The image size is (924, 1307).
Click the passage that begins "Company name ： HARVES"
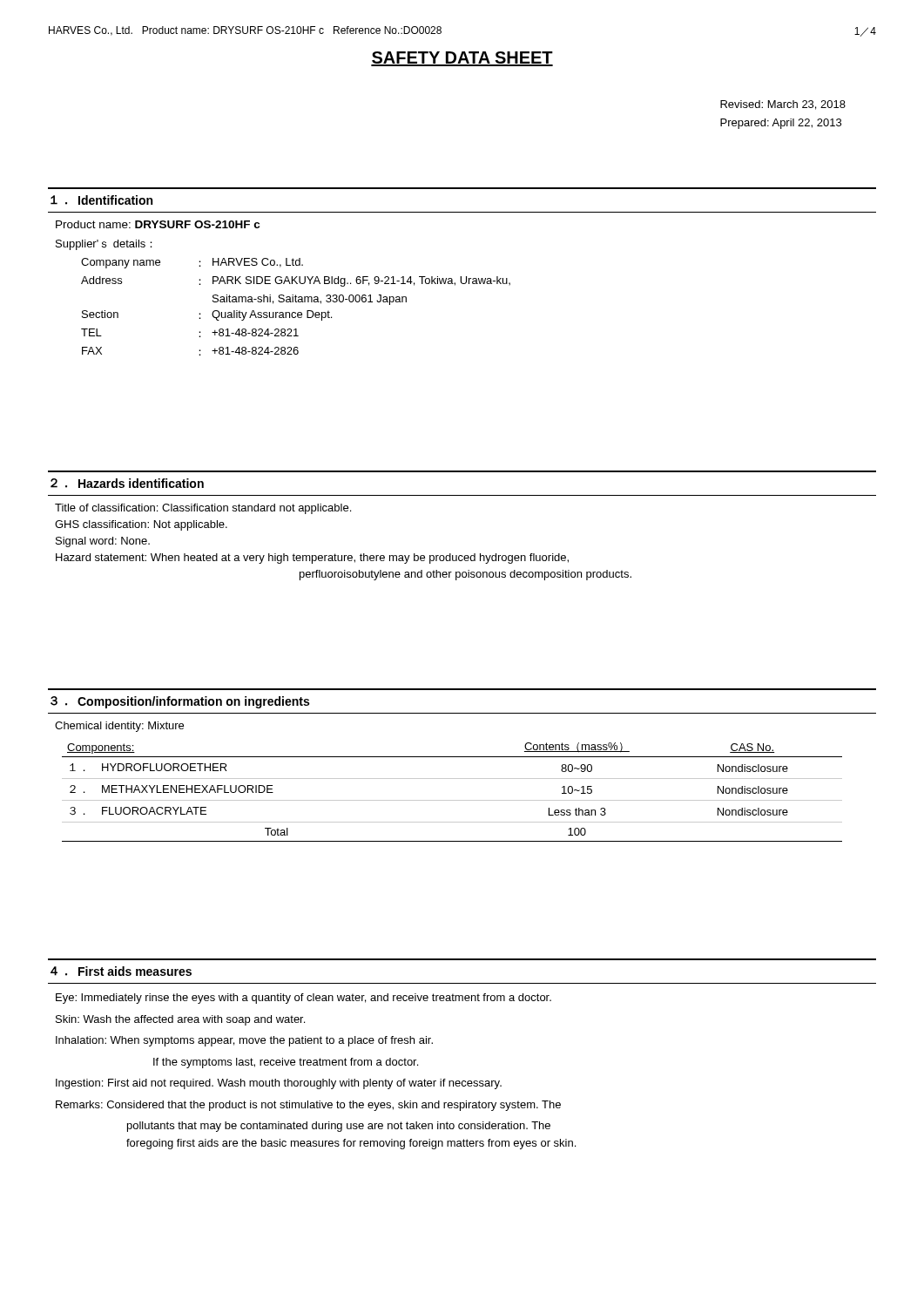pos(123,263)
